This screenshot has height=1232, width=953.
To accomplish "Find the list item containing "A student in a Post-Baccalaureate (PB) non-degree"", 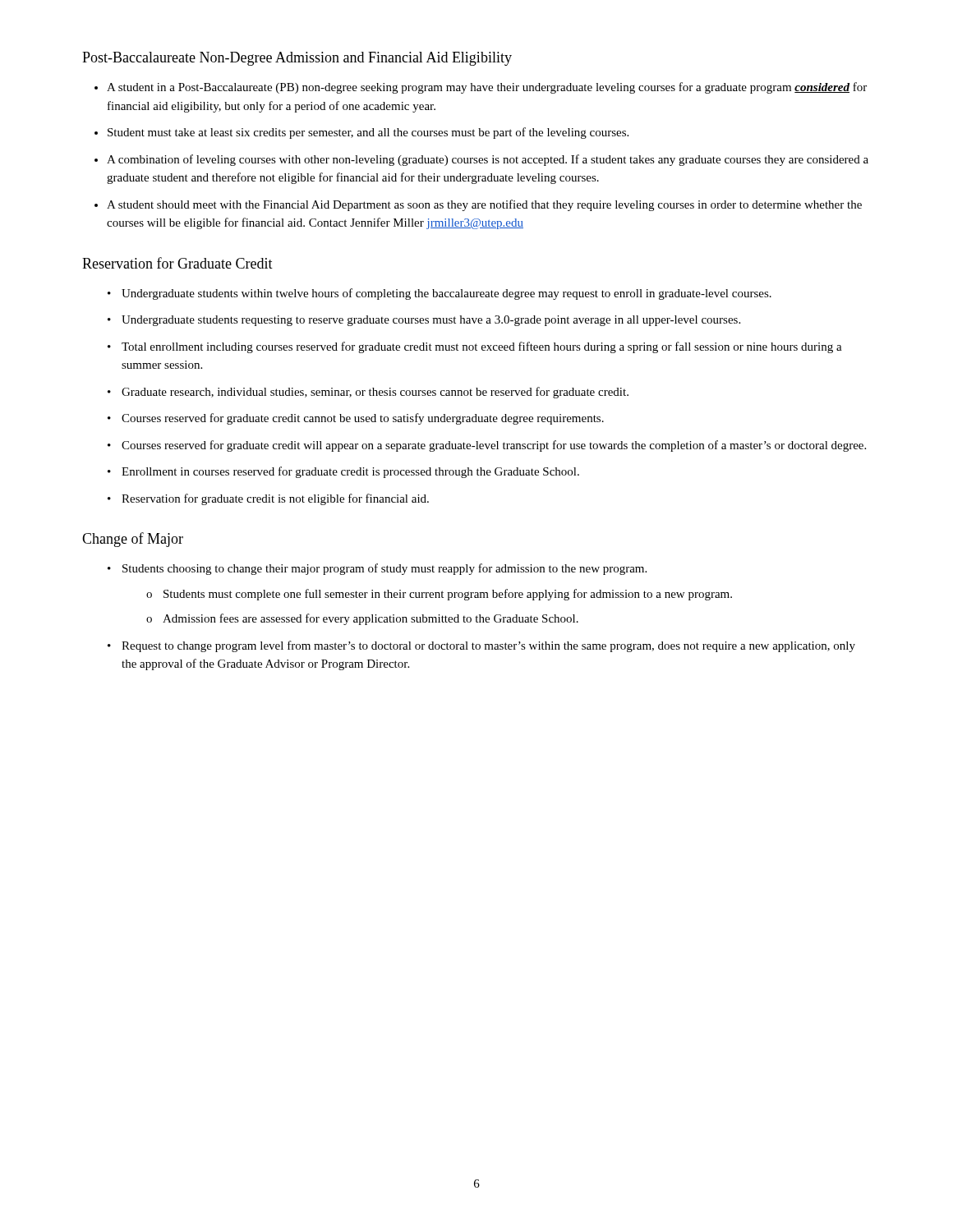I will click(487, 96).
